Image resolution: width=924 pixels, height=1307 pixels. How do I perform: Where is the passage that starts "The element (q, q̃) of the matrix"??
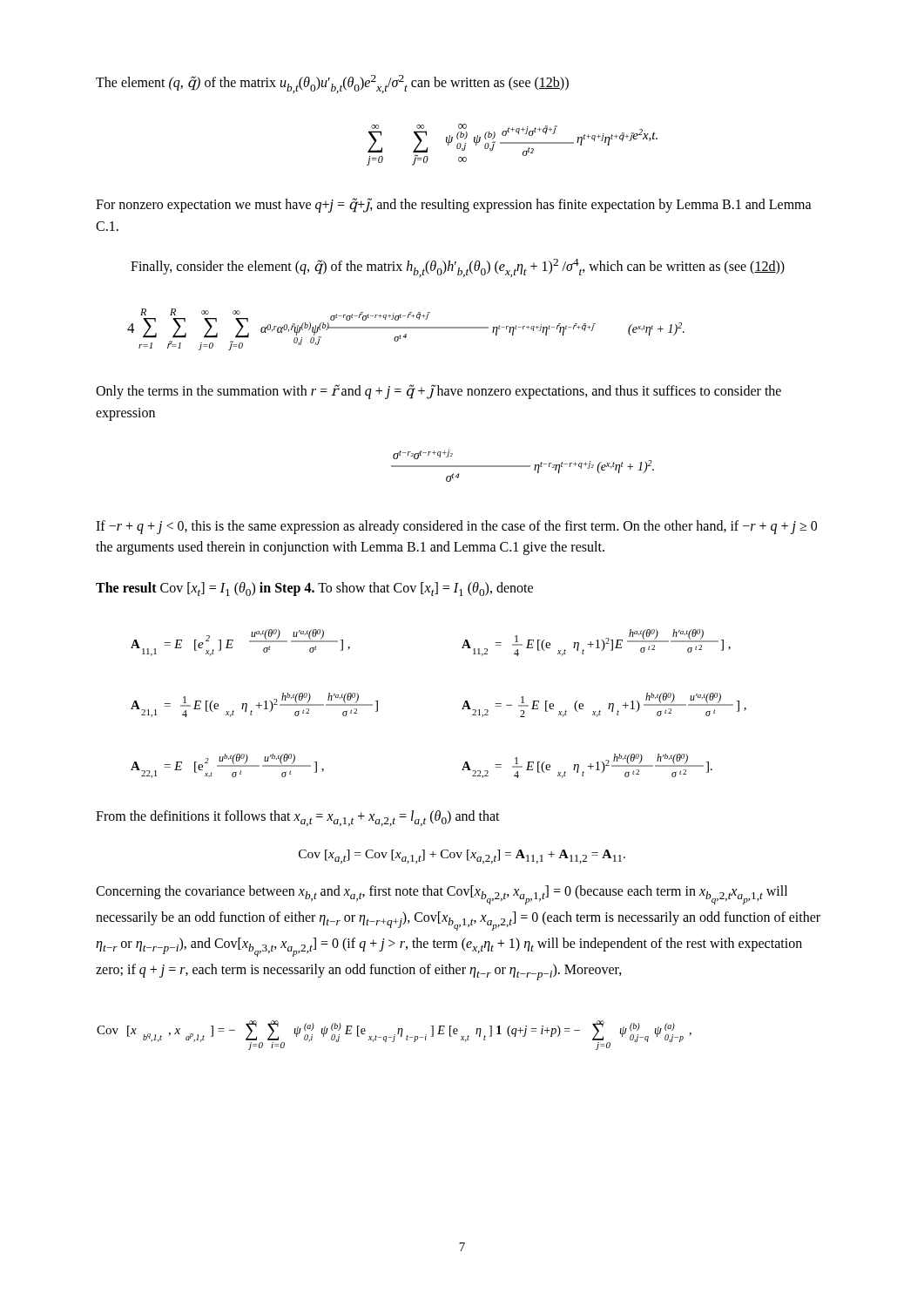point(332,83)
